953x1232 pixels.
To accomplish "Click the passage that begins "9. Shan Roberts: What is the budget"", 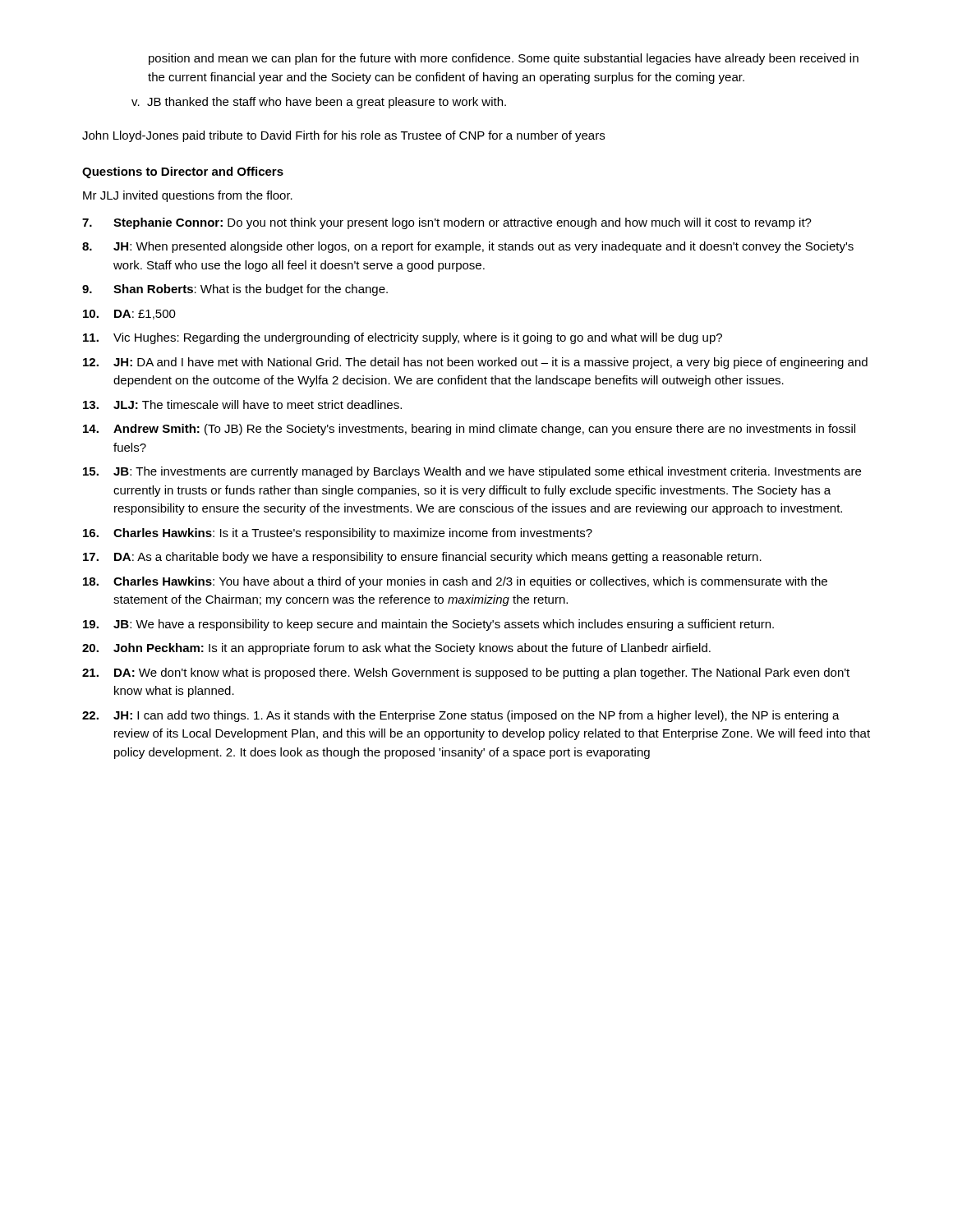I will click(235, 290).
